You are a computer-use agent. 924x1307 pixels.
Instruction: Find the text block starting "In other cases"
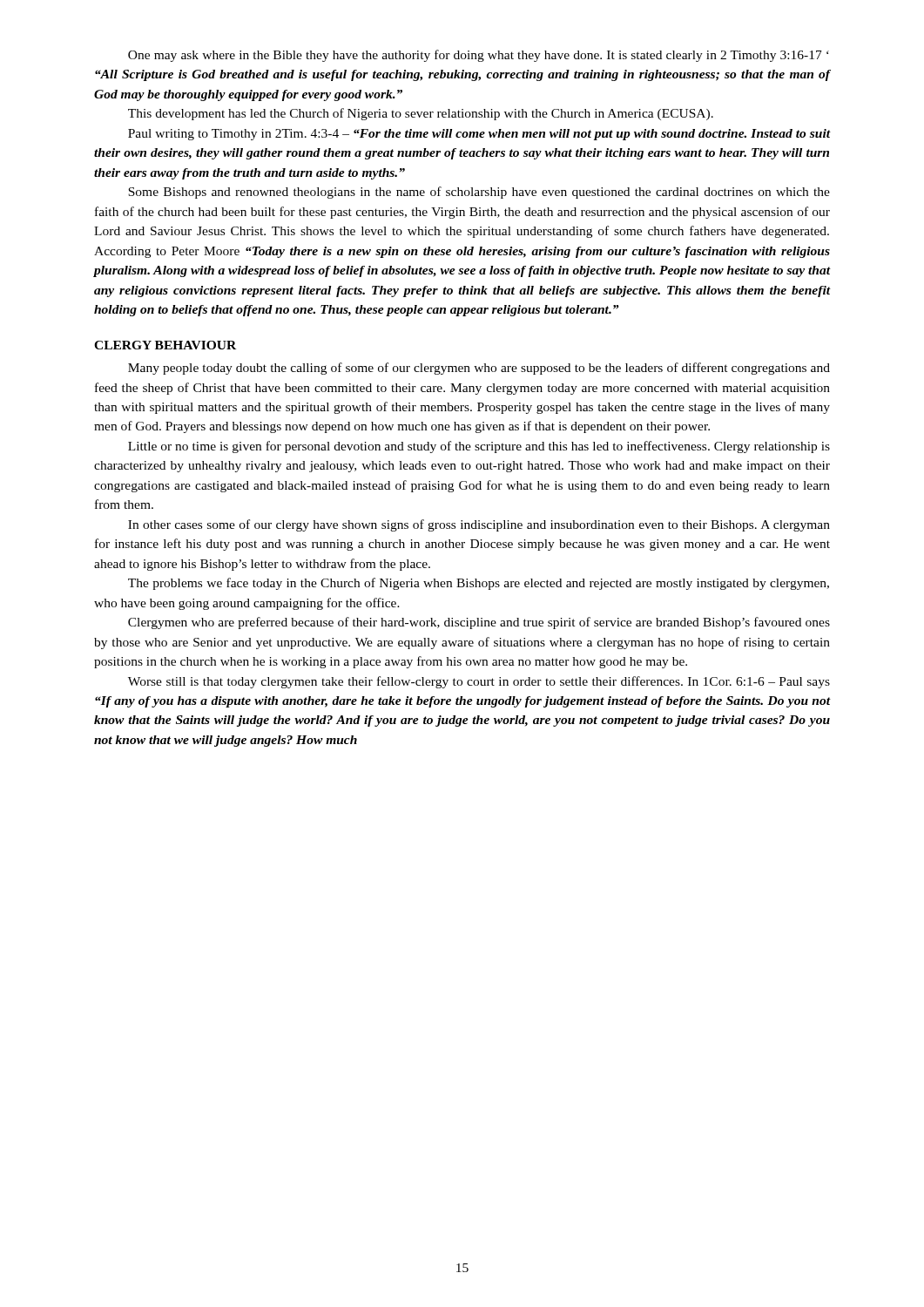coord(462,544)
